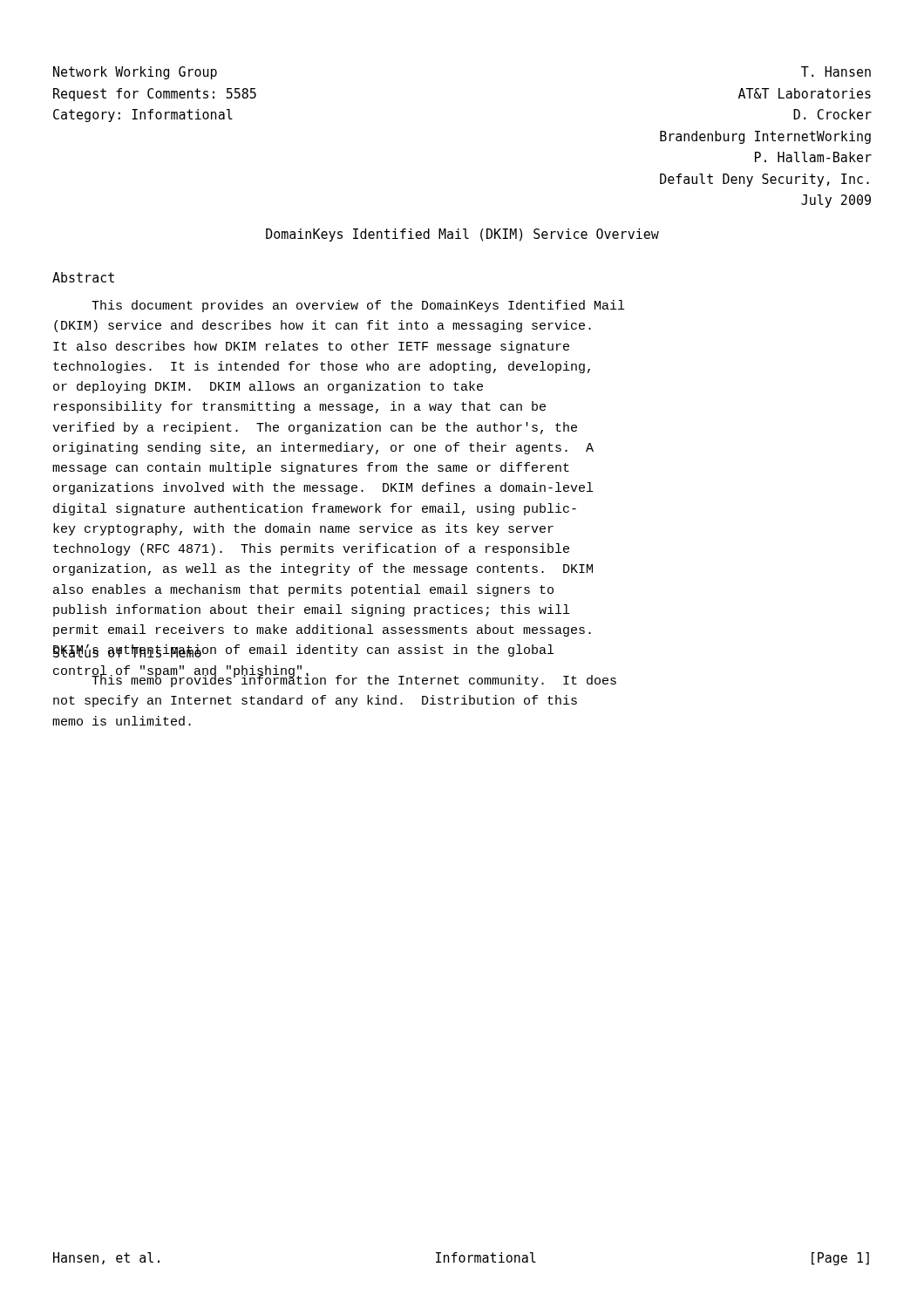Locate the text "DomainKeys Identified Mail (DKIM) Service Overview"
The height and width of the screenshot is (1308, 924).
(462, 235)
